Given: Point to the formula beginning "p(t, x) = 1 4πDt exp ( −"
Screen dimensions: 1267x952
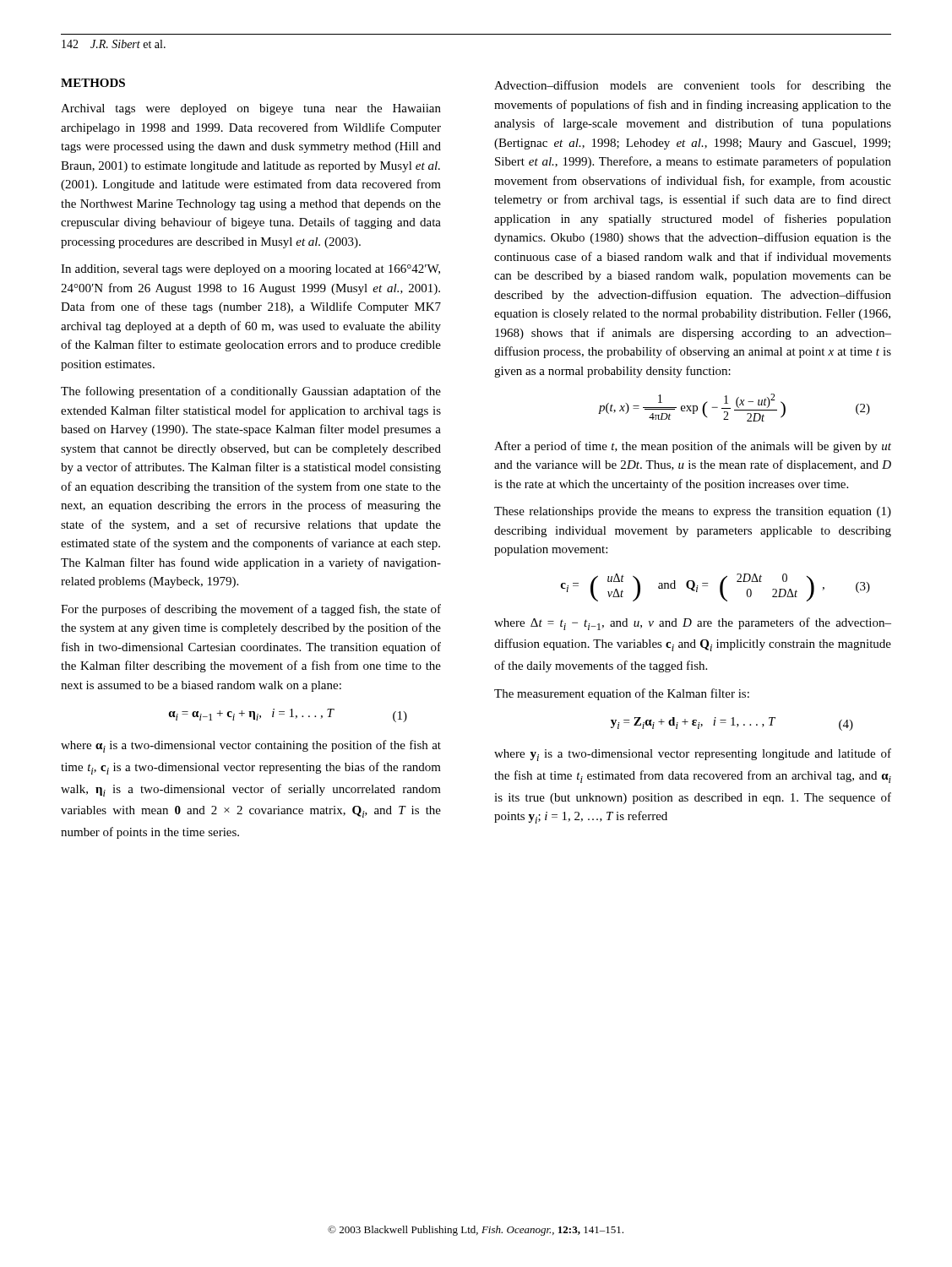Looking at the screenshot, I should pos(693,408).
